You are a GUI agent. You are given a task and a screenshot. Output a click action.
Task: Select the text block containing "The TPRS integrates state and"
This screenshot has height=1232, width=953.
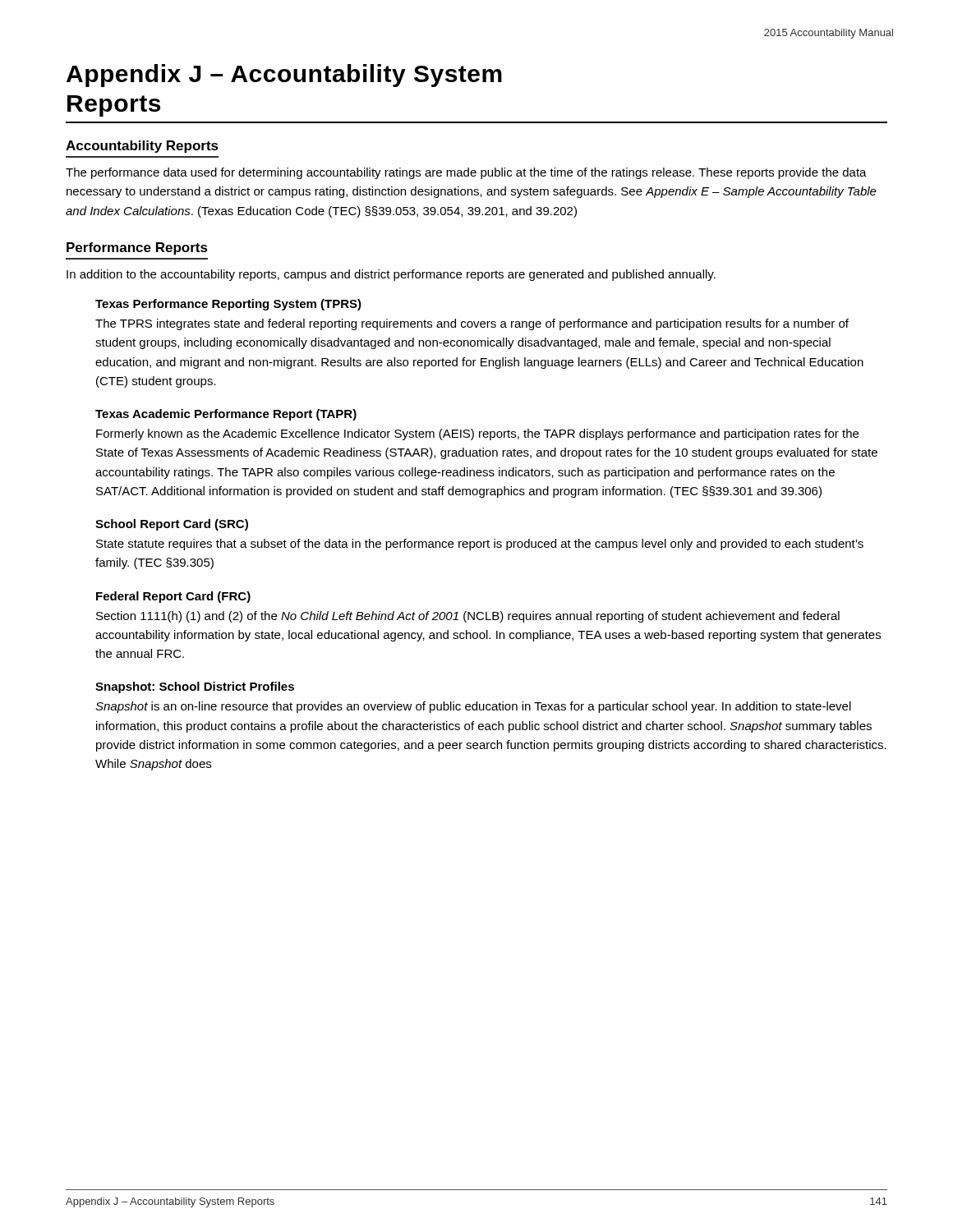(x=480, y=352)
